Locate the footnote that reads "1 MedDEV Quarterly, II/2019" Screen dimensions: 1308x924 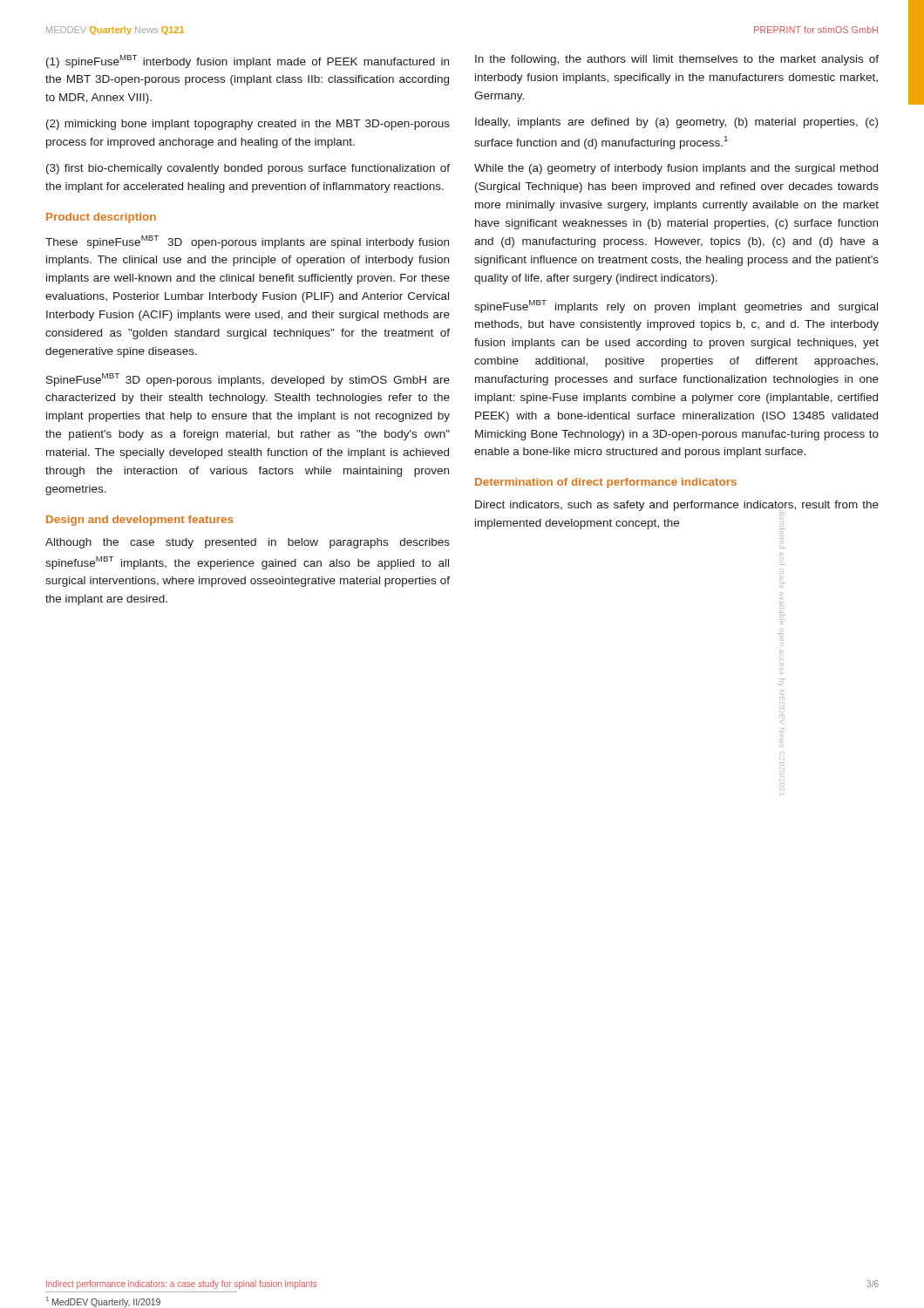coord(103,1301)
